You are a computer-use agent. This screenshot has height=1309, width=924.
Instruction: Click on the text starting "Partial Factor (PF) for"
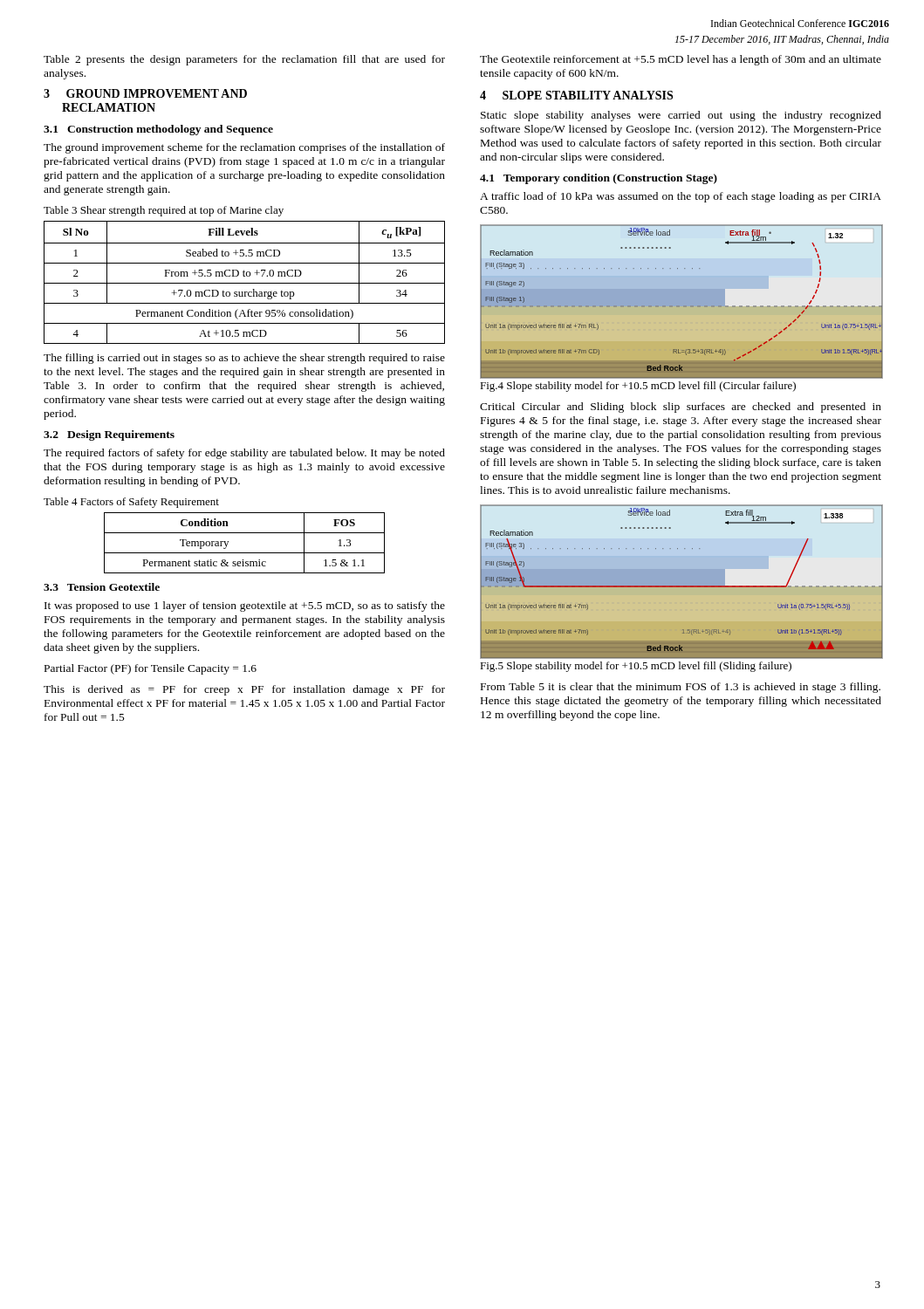pyautogui.click(x=244, y=668)
